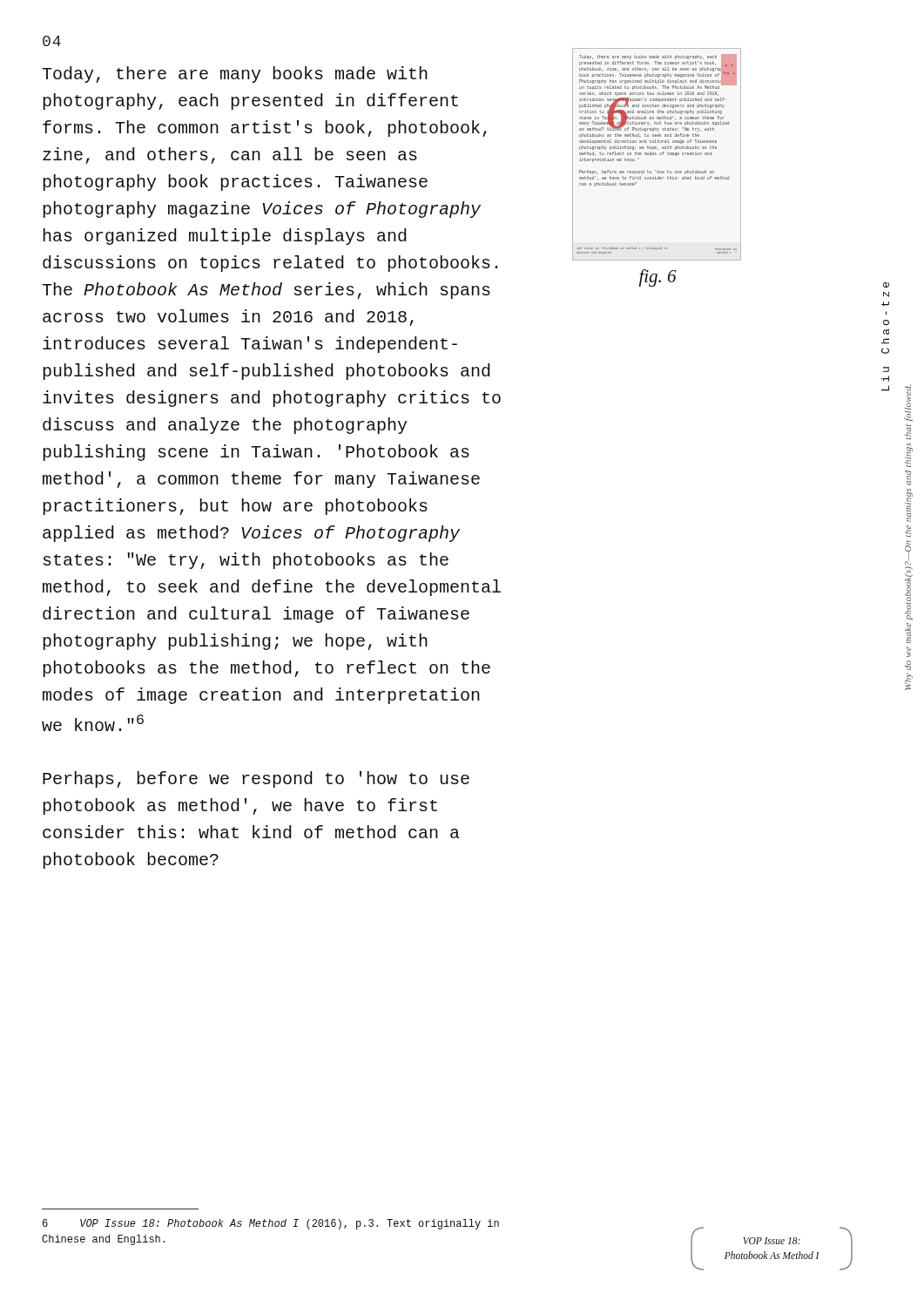Find "fig. 6" on this page
The width and height of the screenshot is (924, 1307).
657,276
